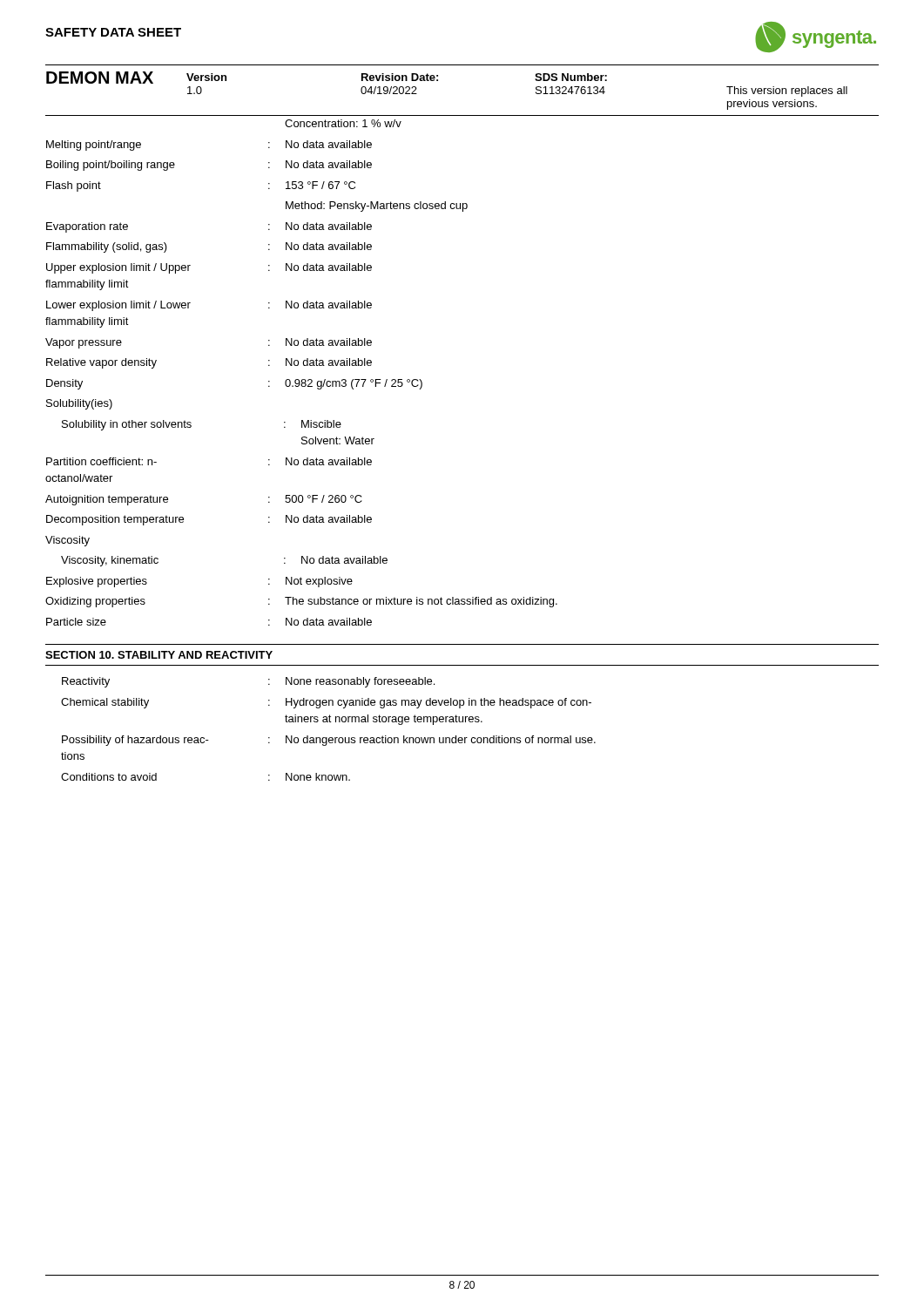
Task: Find the text that says "Concentration: 1 % w/v"
Action: click(x=582, y=124)
